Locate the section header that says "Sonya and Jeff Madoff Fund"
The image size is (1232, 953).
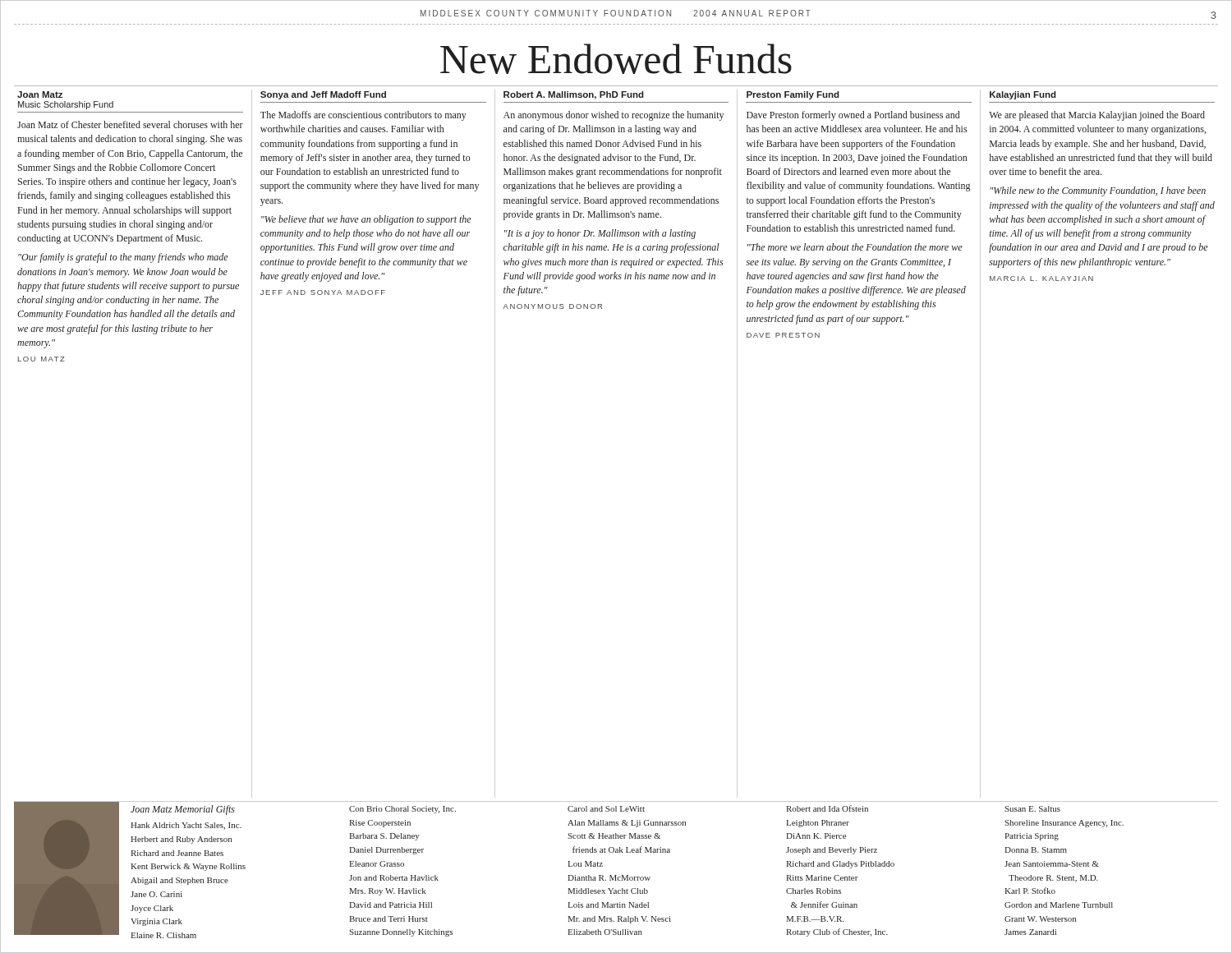(x=323, y=94)
